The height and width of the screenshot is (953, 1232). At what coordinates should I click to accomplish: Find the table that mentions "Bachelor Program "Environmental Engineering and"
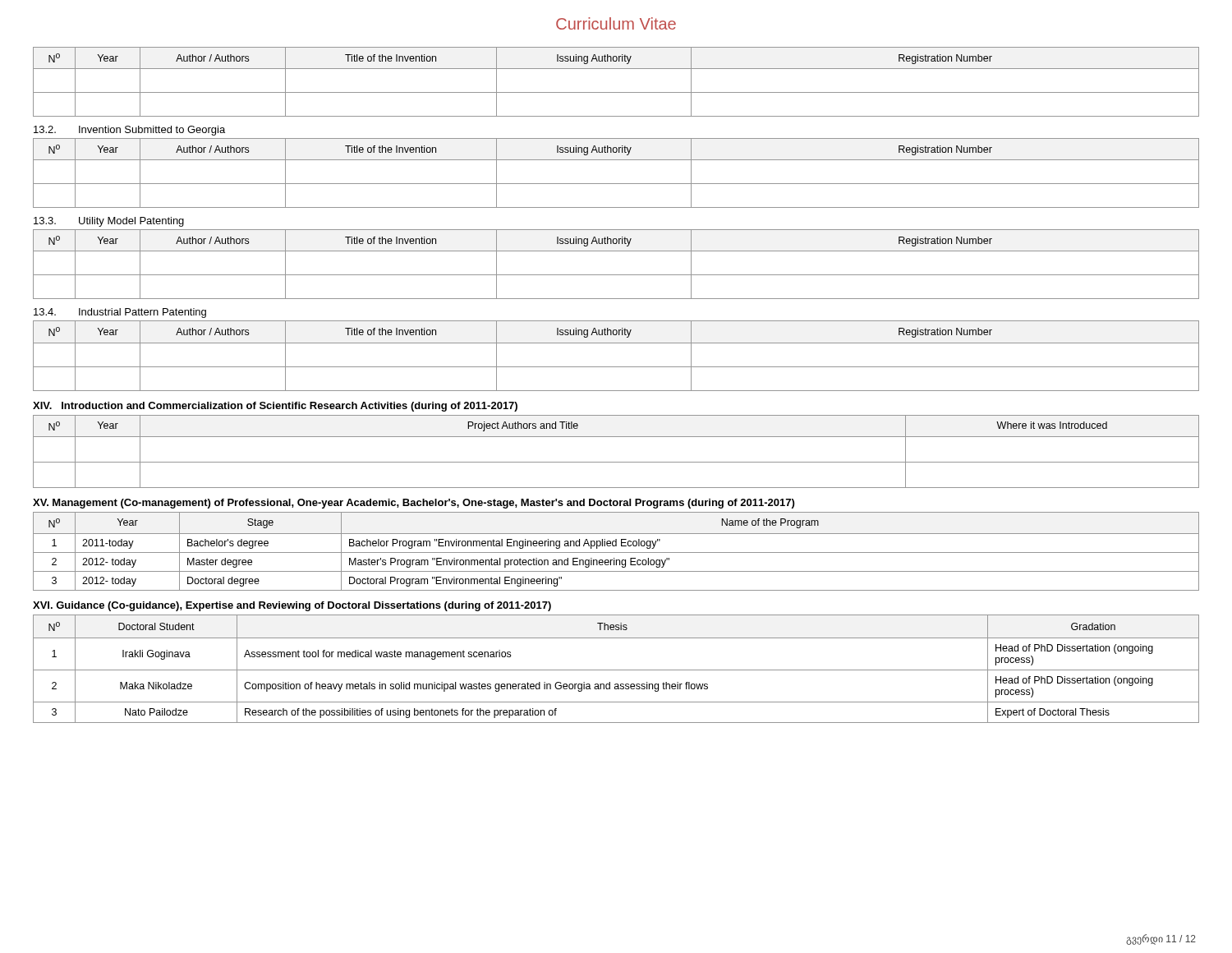(616, 551)
